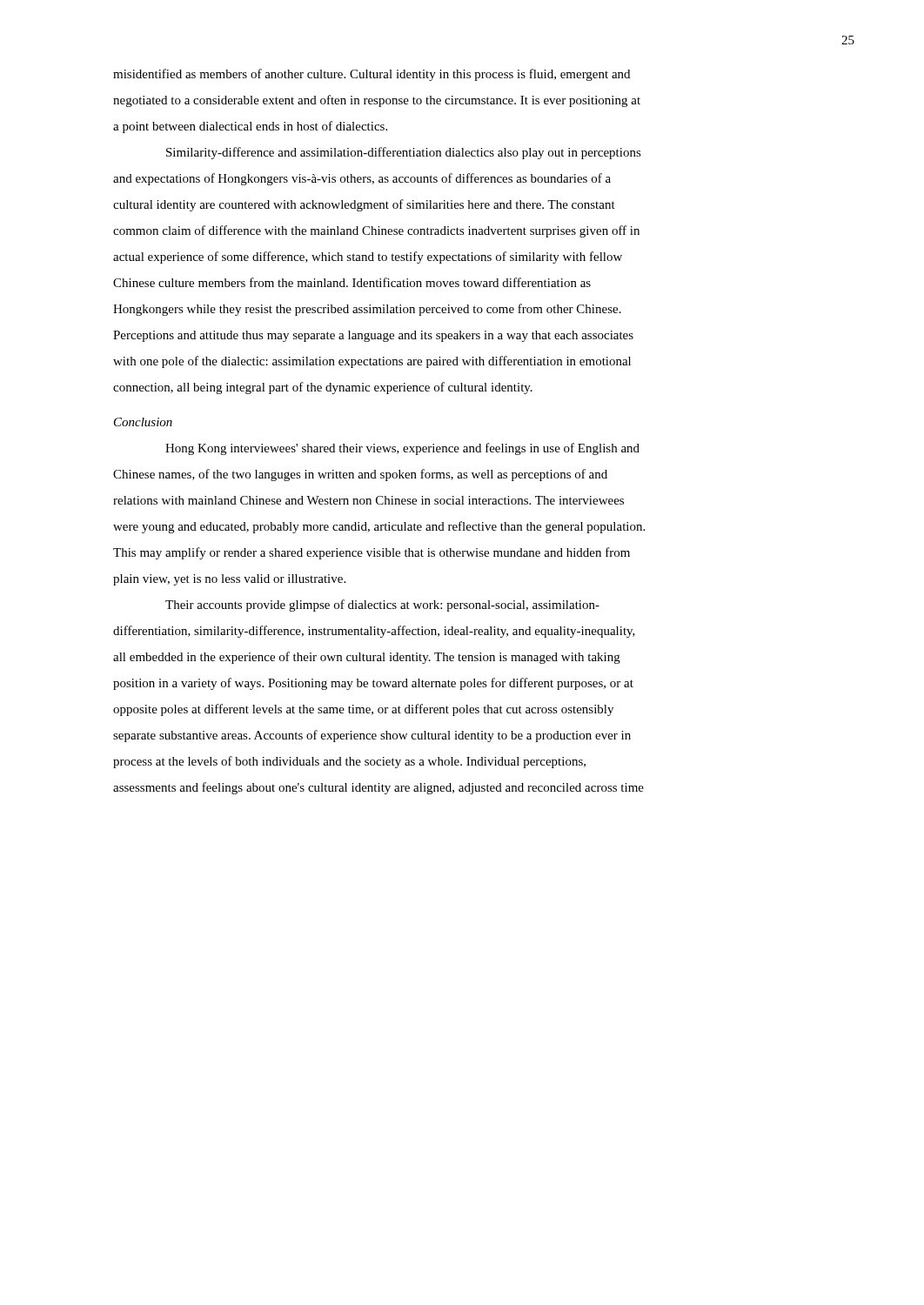Select the passage starting "Hong Kong interviewees' shared their views, experience"

coord(475,513)
